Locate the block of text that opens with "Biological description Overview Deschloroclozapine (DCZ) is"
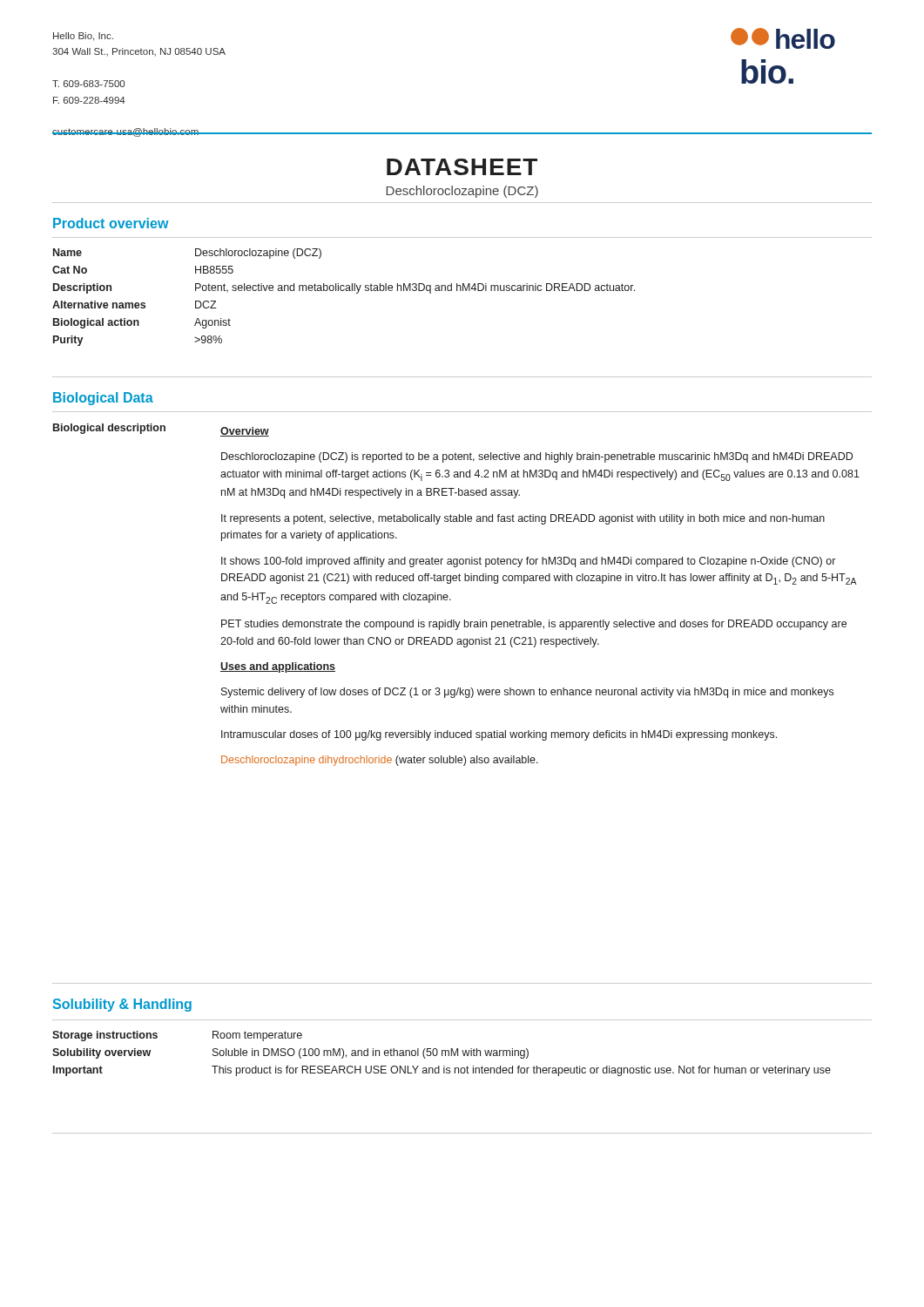The width and height of the screenshot is (924, 1307). (462, 601)
